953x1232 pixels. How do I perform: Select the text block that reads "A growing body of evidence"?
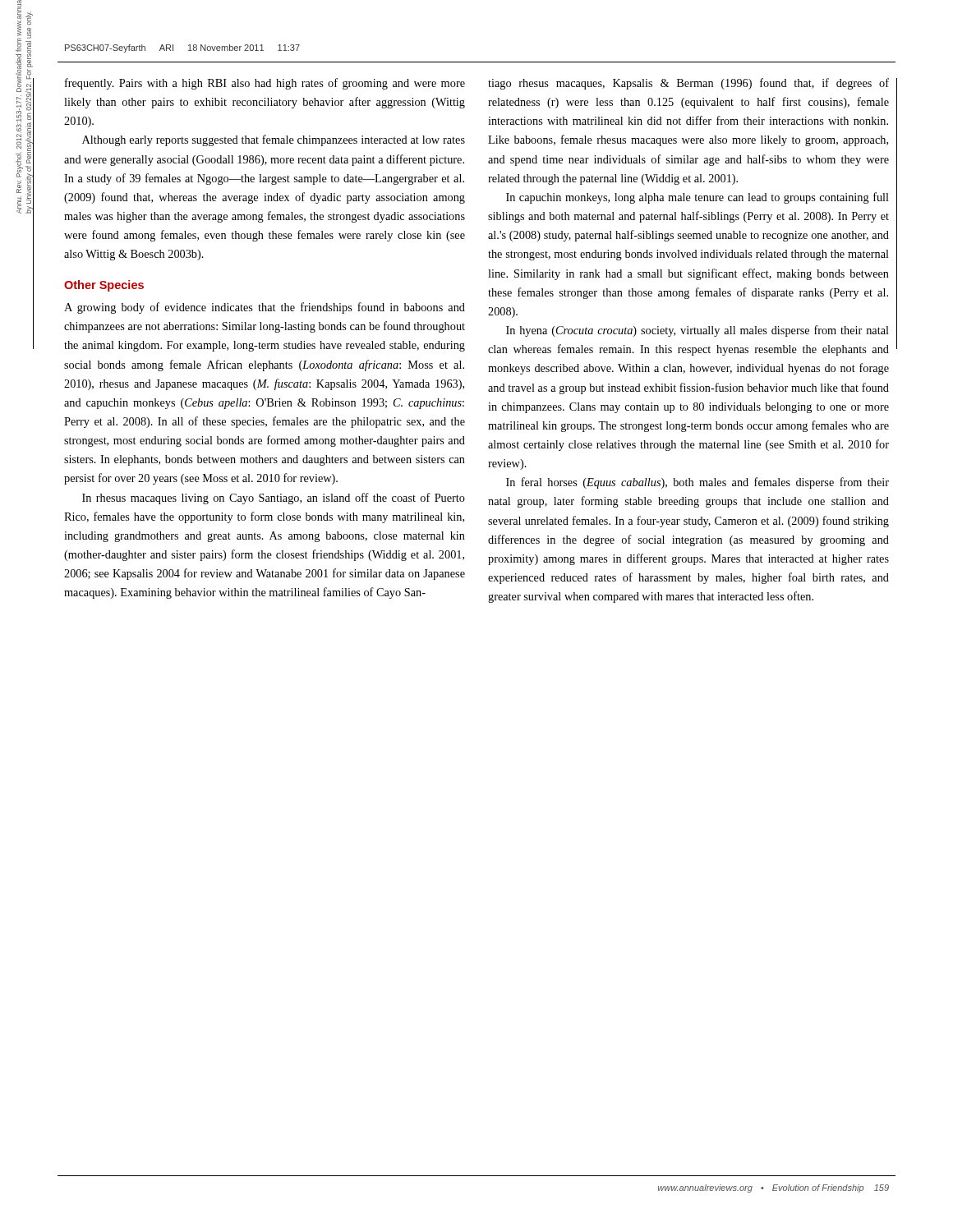[x=265, y=450]
